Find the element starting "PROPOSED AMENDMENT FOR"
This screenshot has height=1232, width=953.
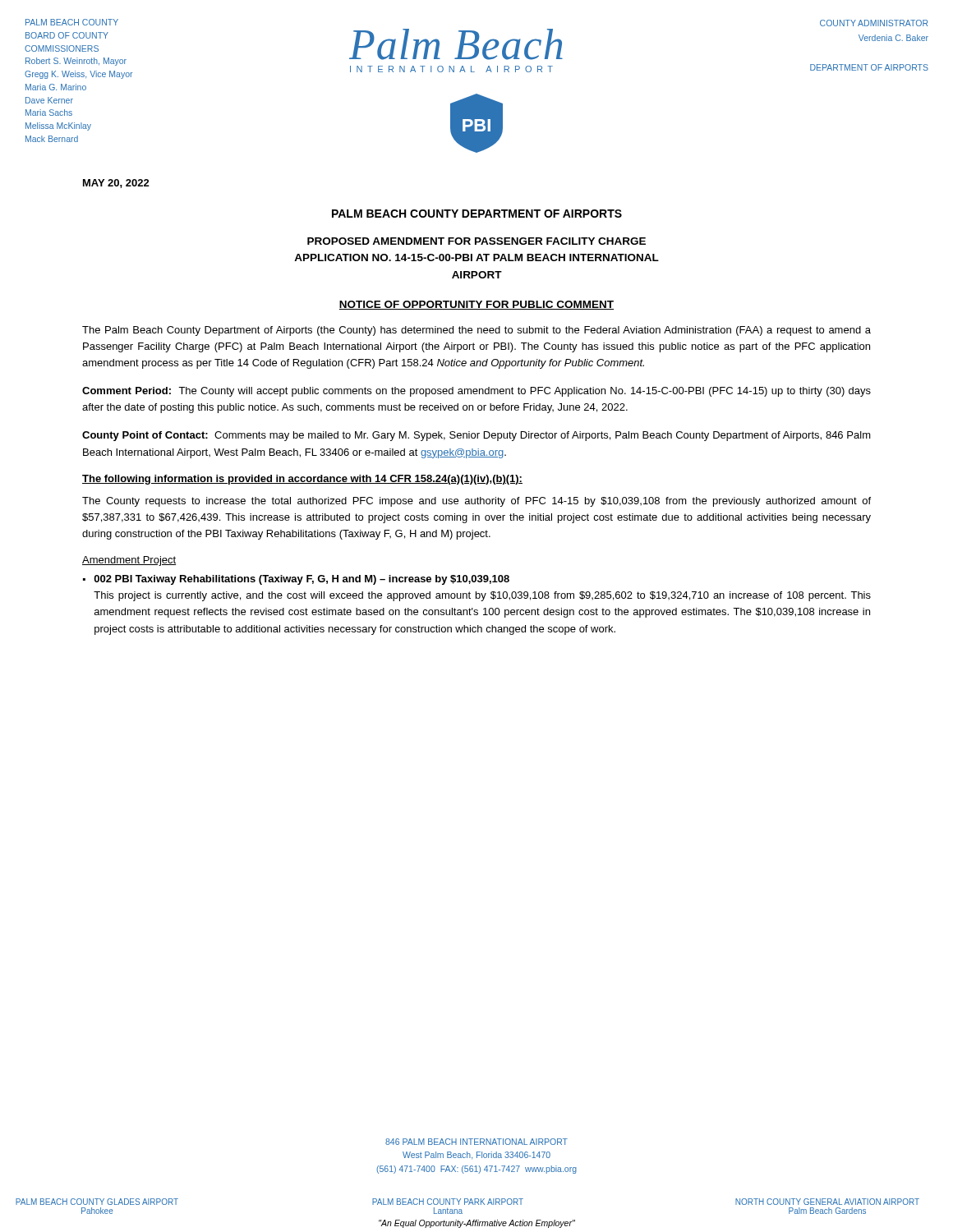tap(476, 258)
